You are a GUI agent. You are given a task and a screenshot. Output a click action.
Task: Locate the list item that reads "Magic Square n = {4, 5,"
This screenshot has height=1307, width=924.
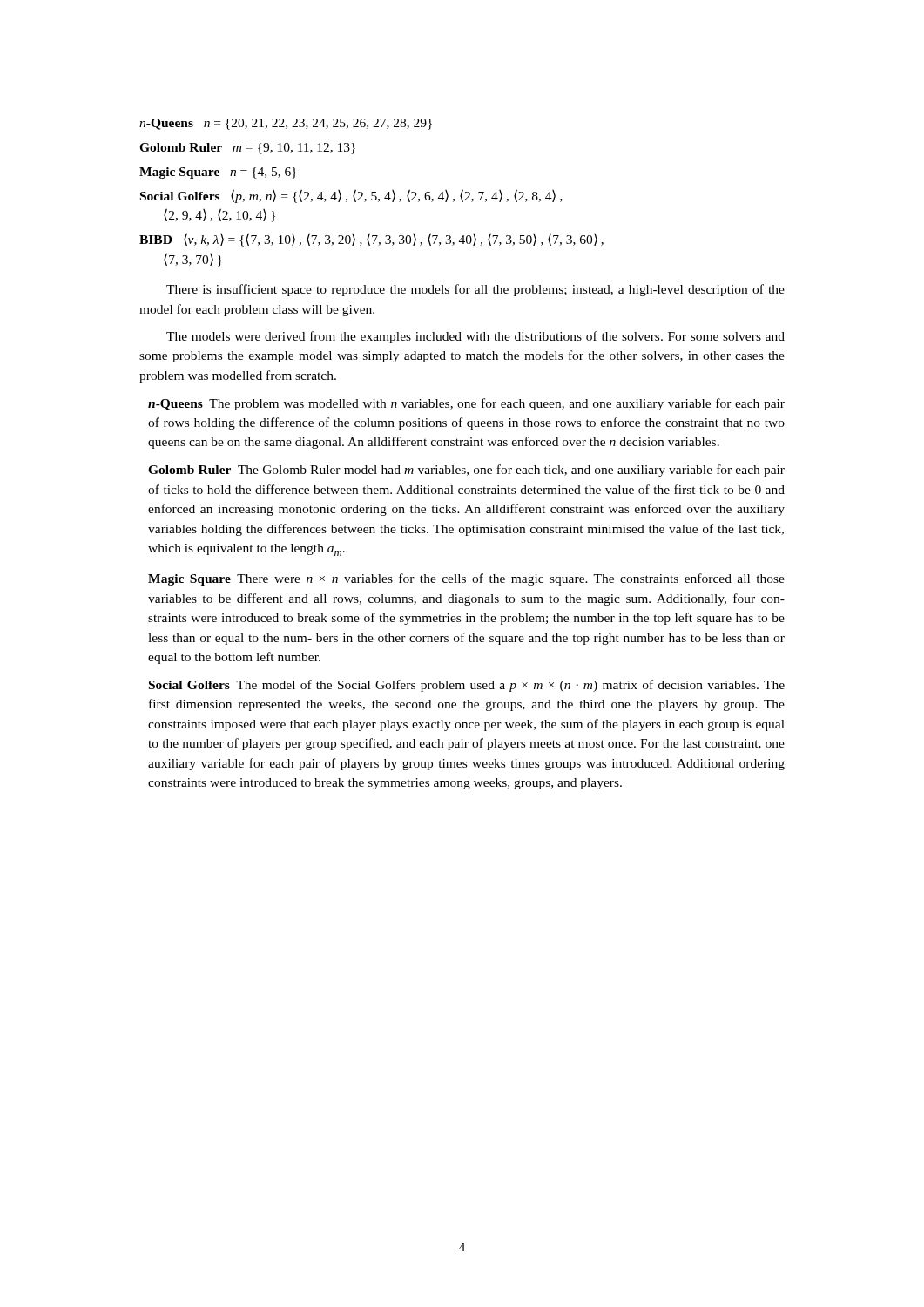(x=218, y=171)
